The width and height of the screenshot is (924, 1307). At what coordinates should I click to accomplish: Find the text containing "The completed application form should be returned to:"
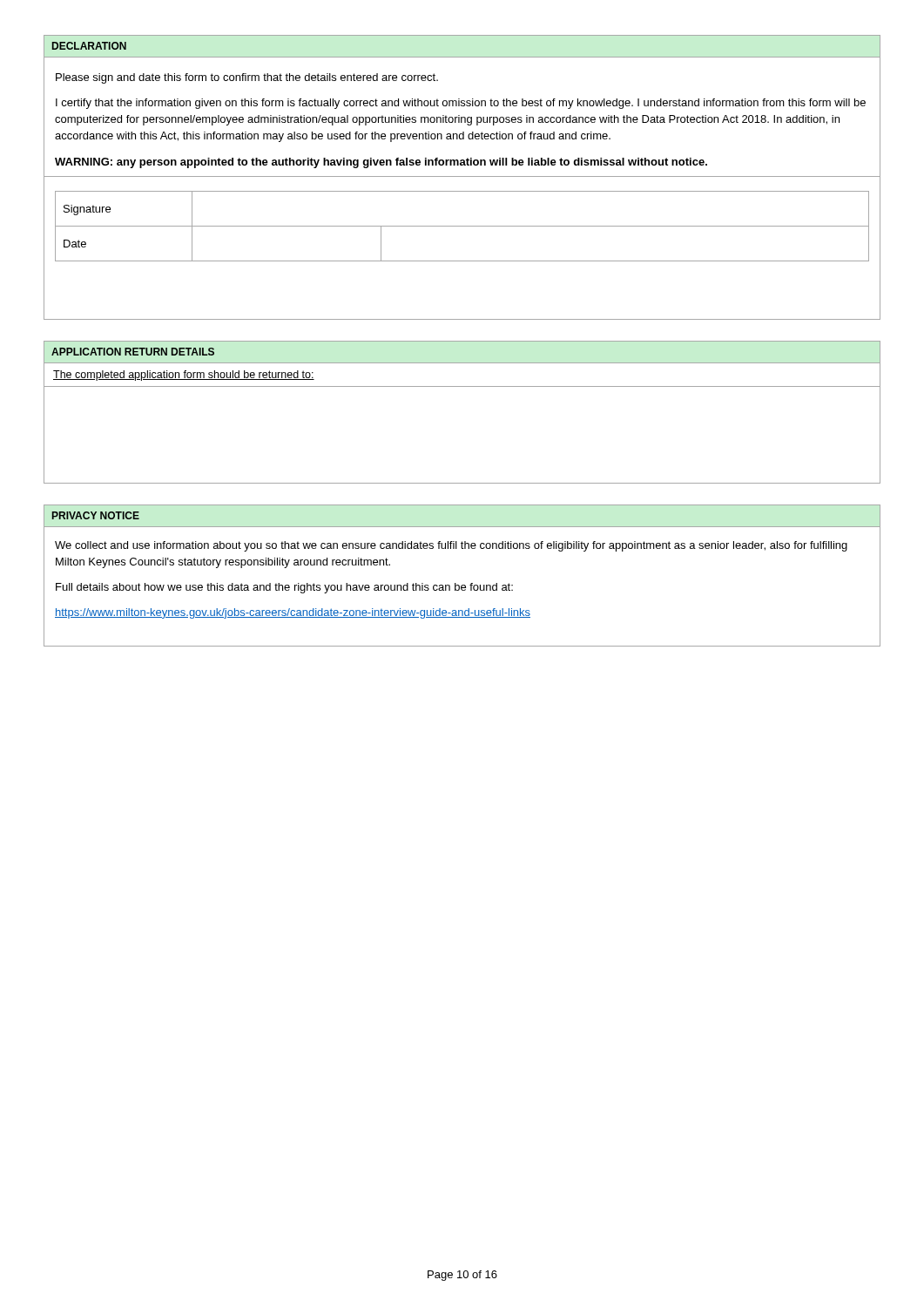(x=184, y=375)
